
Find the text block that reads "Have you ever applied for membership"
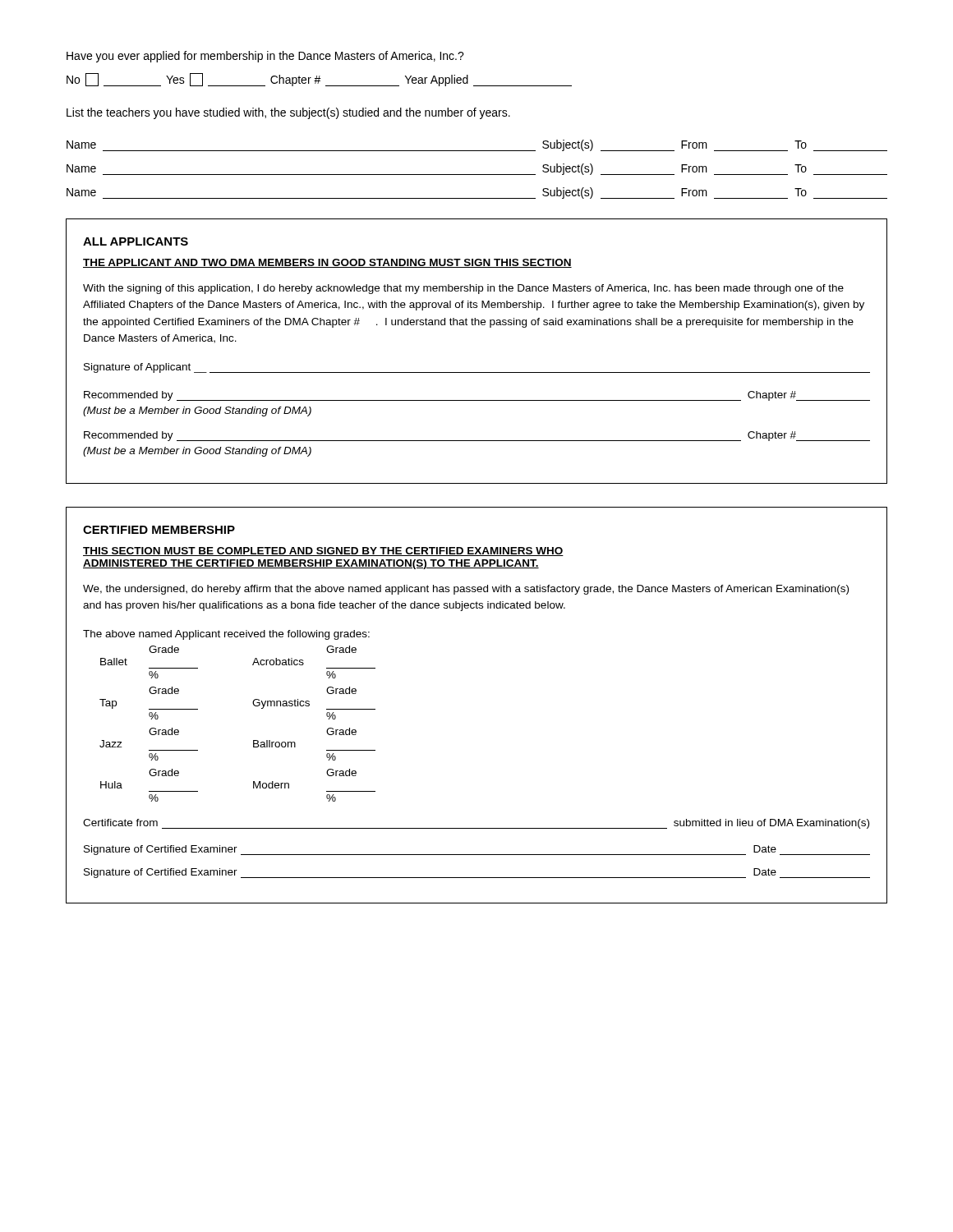pos(265,56)
